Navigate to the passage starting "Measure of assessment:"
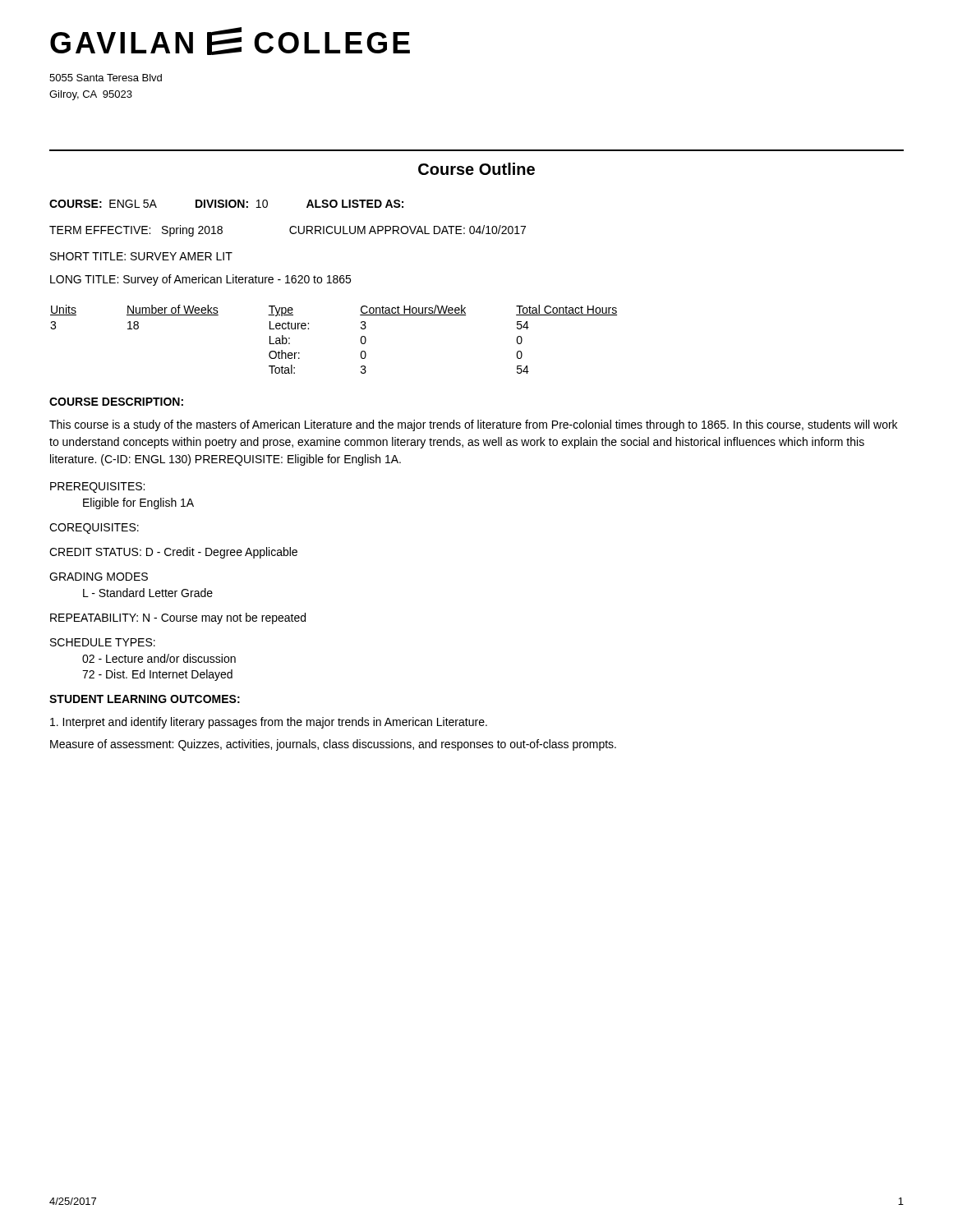953x1232 pixels. coord(333,744)
